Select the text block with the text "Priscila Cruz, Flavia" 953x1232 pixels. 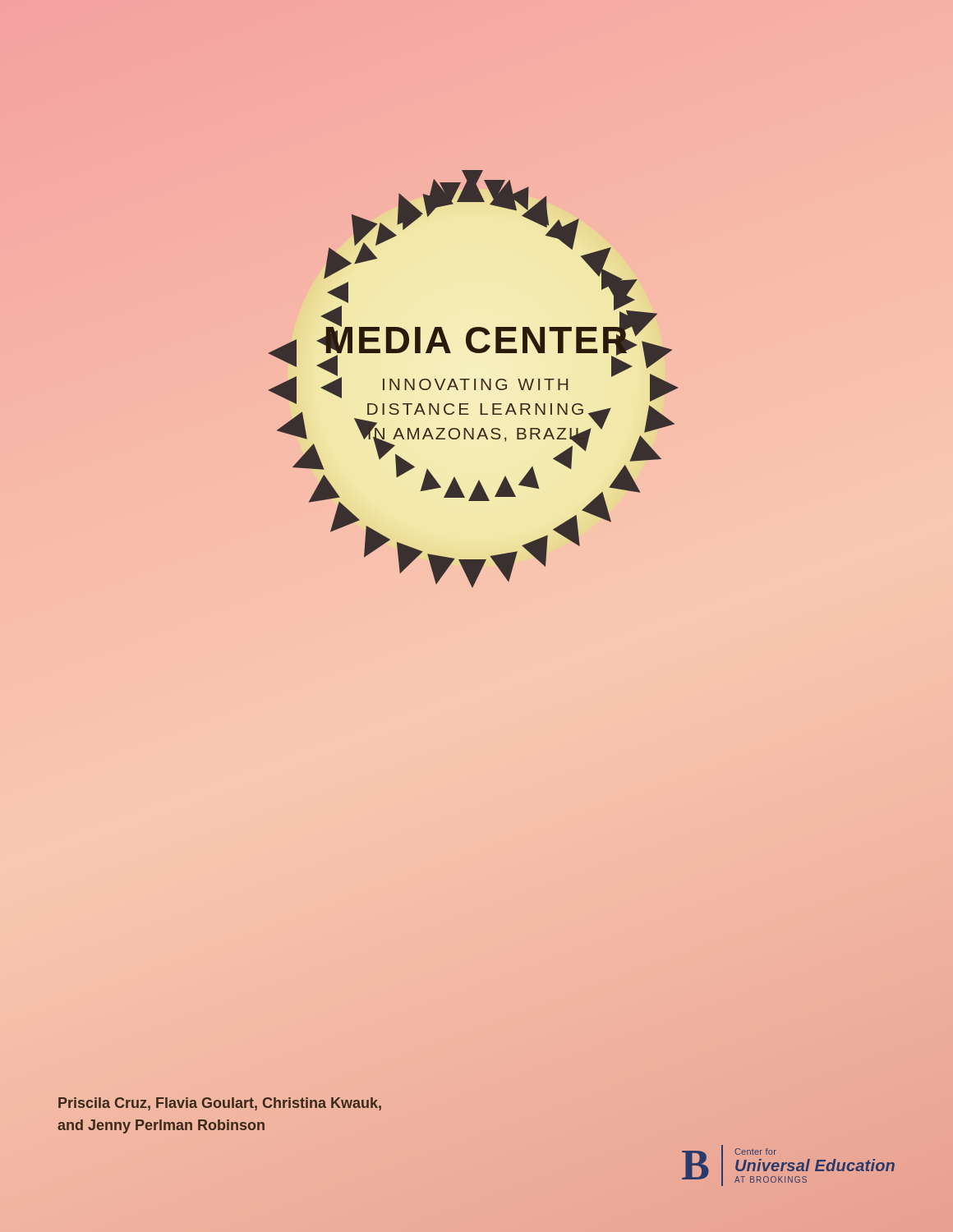(263, 1115)
